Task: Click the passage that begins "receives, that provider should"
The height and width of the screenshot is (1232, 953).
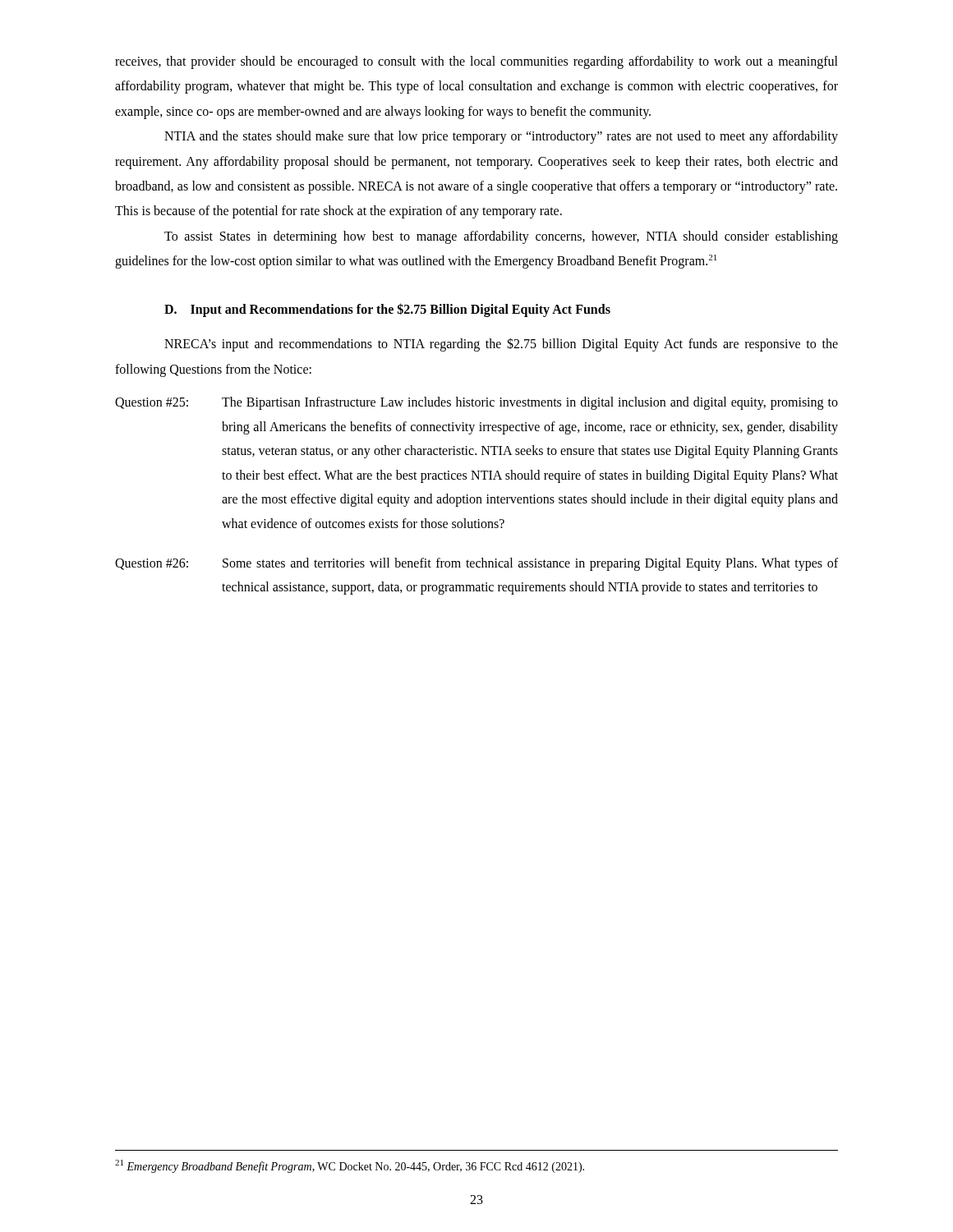Action: click(x=476, y=87)
